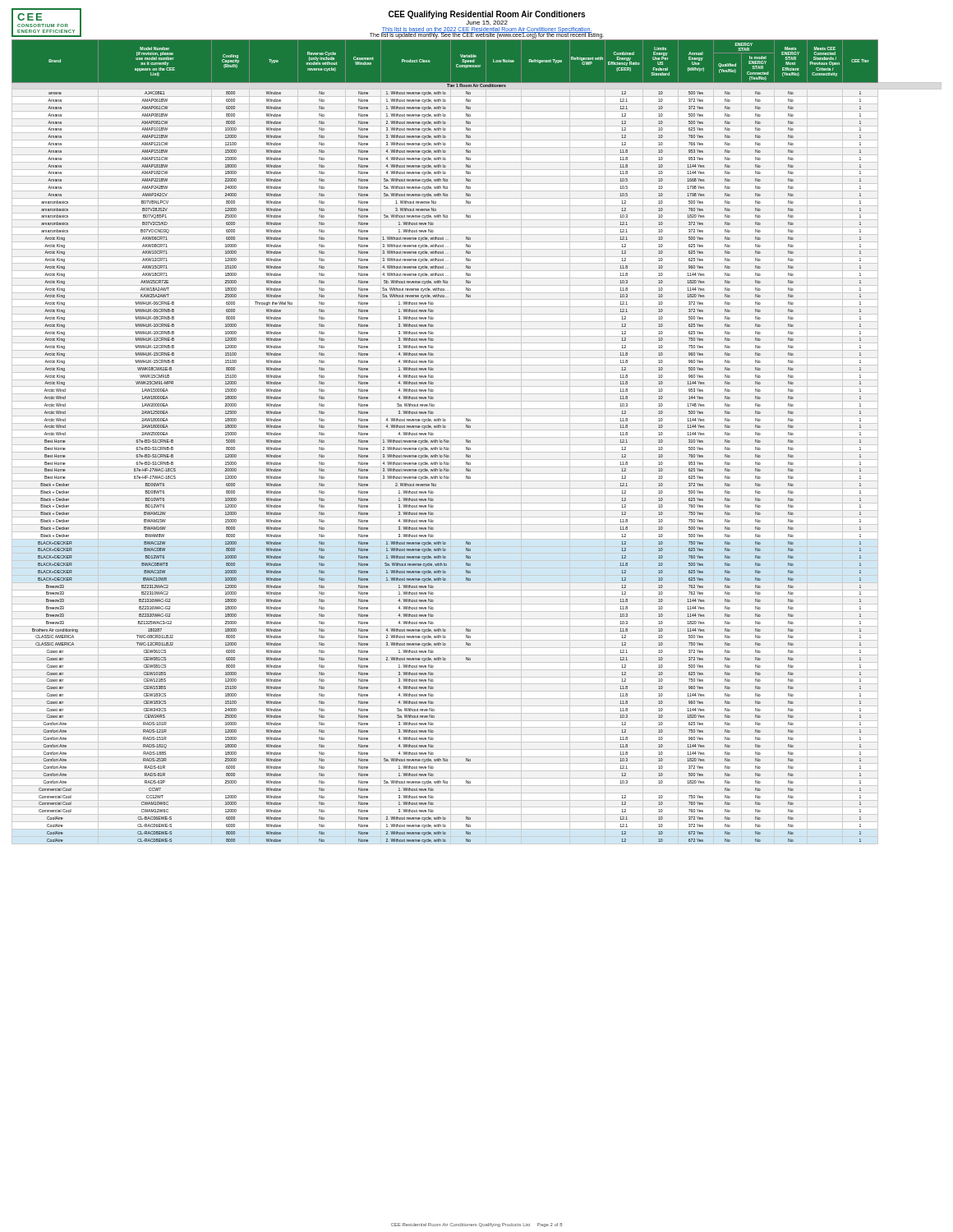Viewport: 953px width, 1232px height.
Task: Find the table
Action: coord(476,442)
